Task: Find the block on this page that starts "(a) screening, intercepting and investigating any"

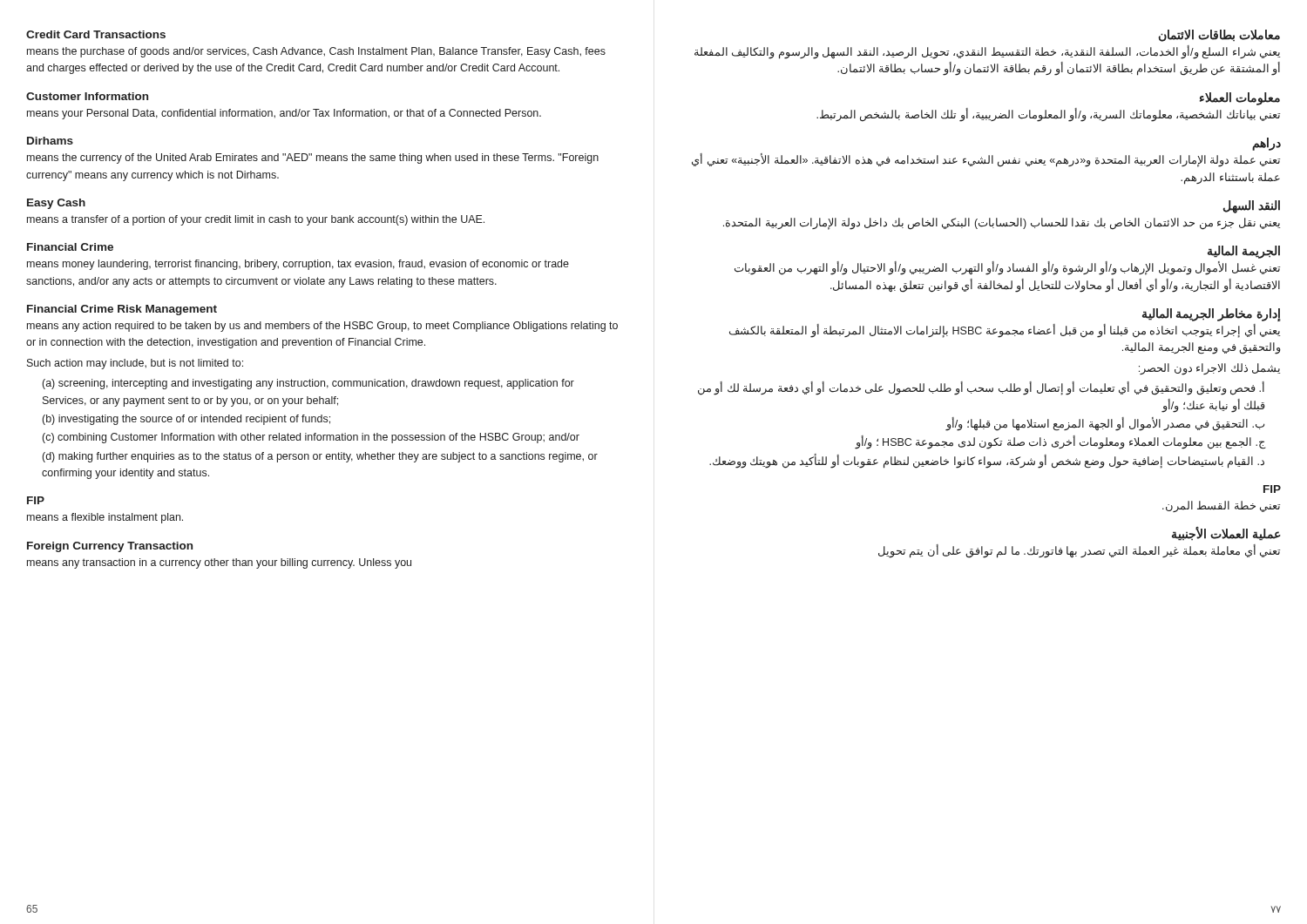Action: (308, 392)
